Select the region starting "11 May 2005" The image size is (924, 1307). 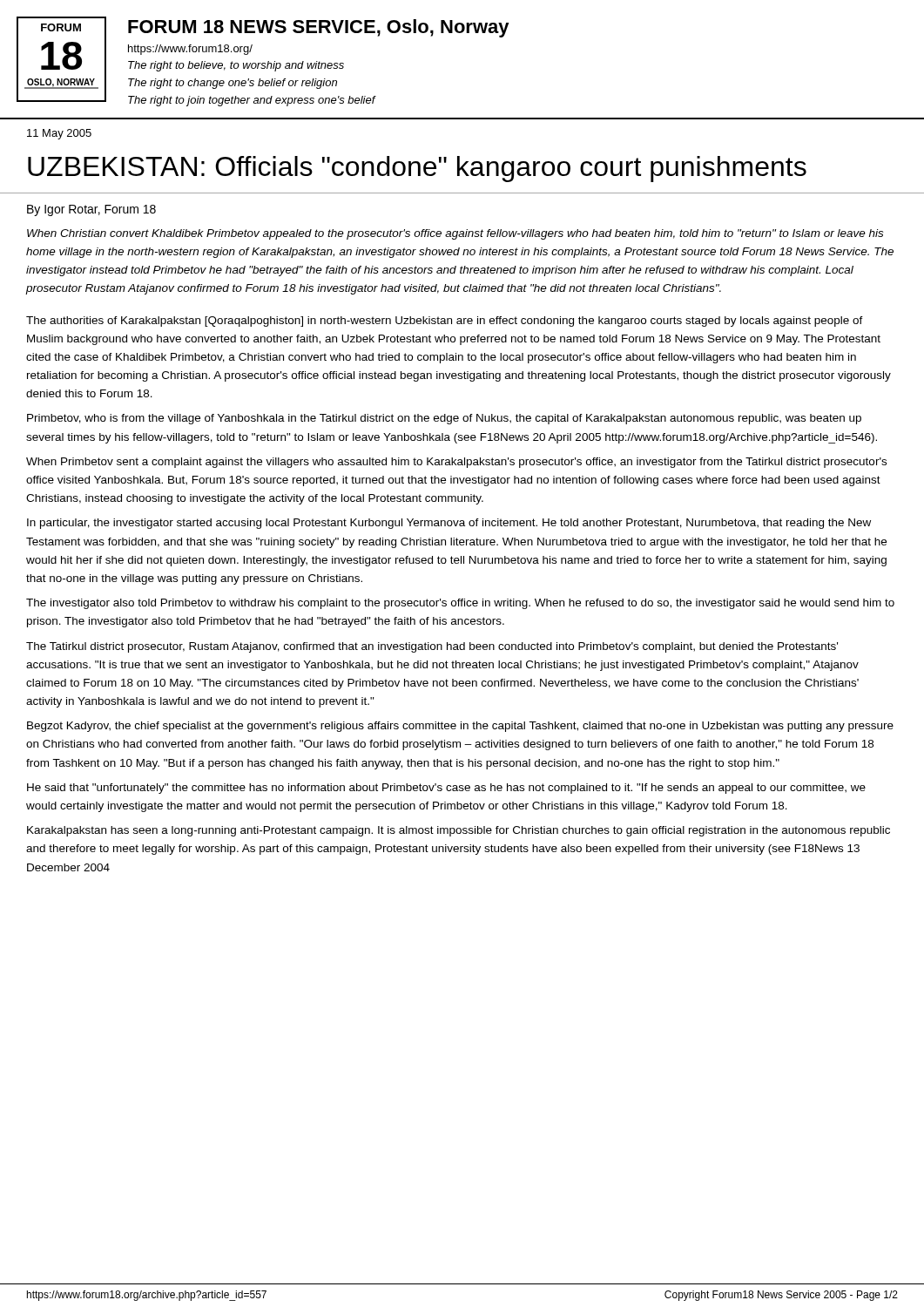coord(59,133)
